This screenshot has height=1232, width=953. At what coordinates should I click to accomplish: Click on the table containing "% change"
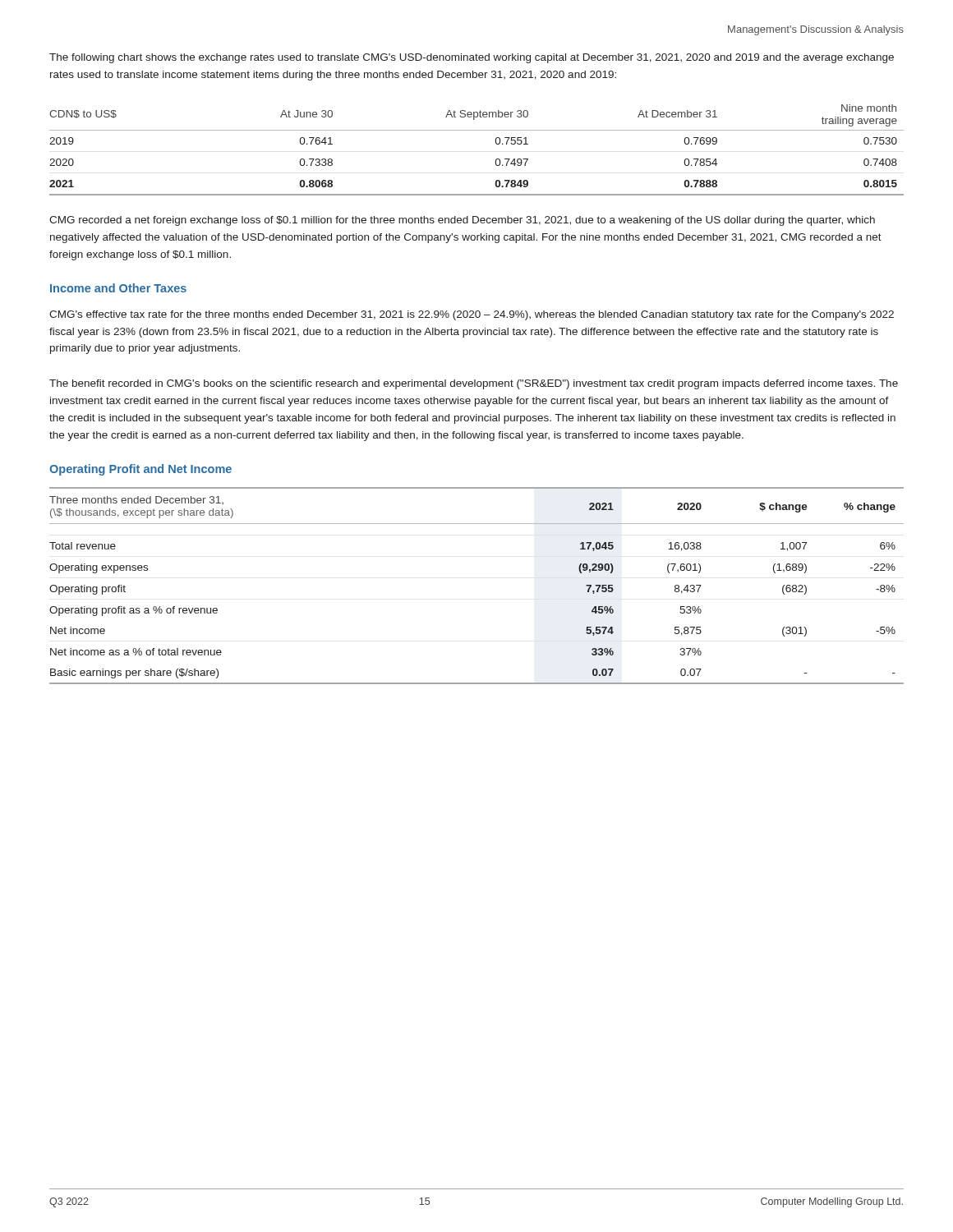tap(476, 586)
